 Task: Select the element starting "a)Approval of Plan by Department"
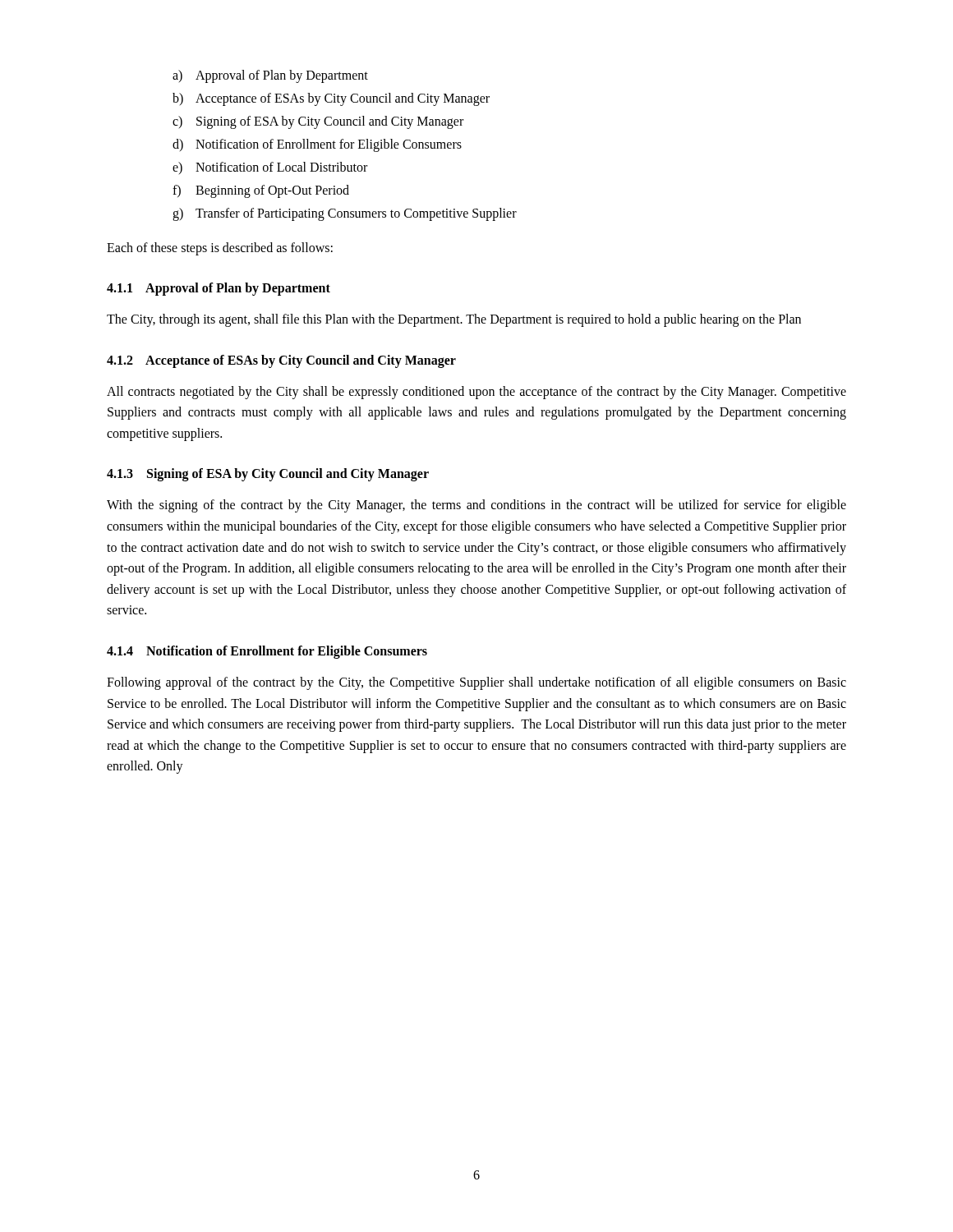[270, 76]
